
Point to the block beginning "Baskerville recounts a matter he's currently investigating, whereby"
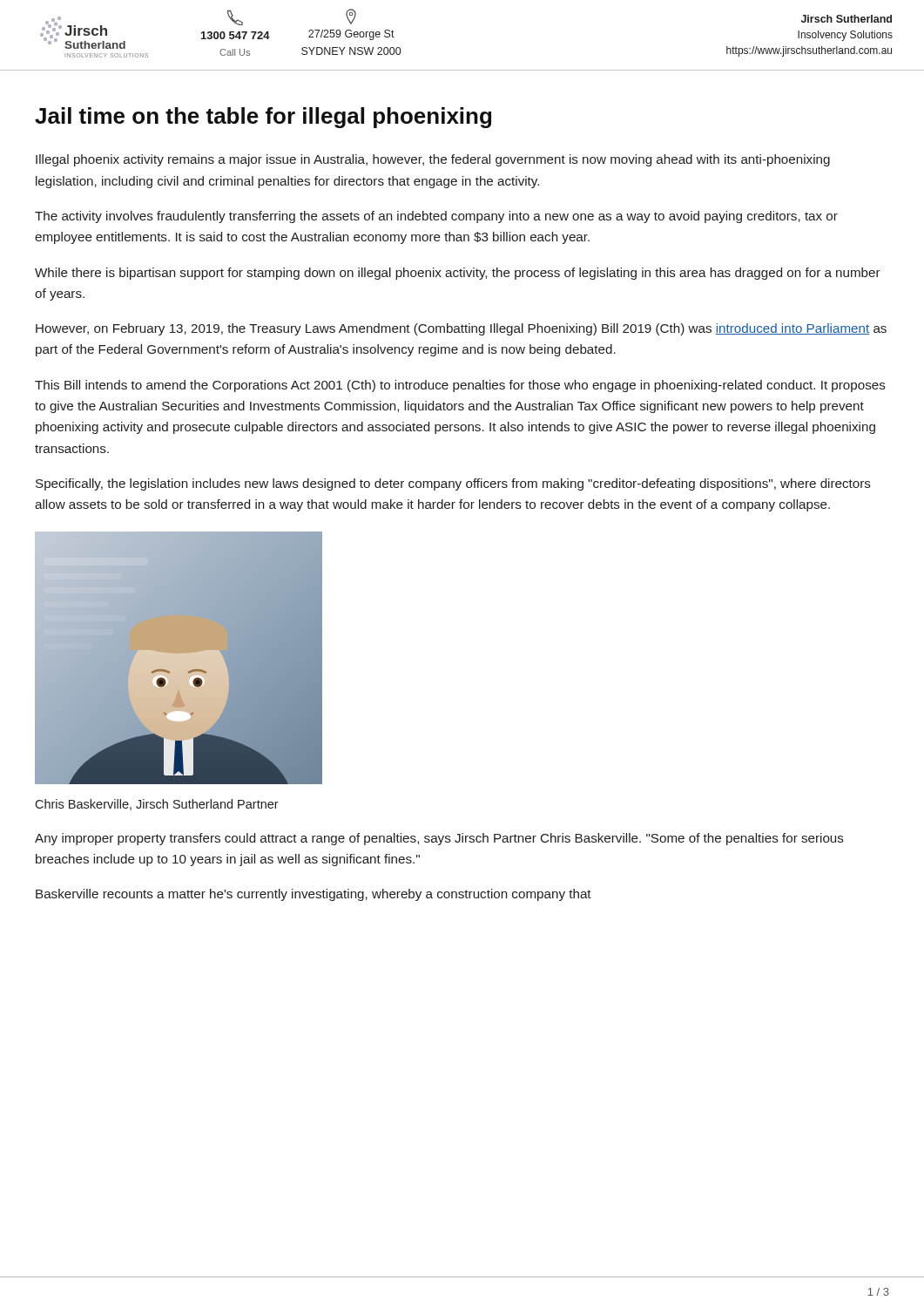(x=462, y=894)
